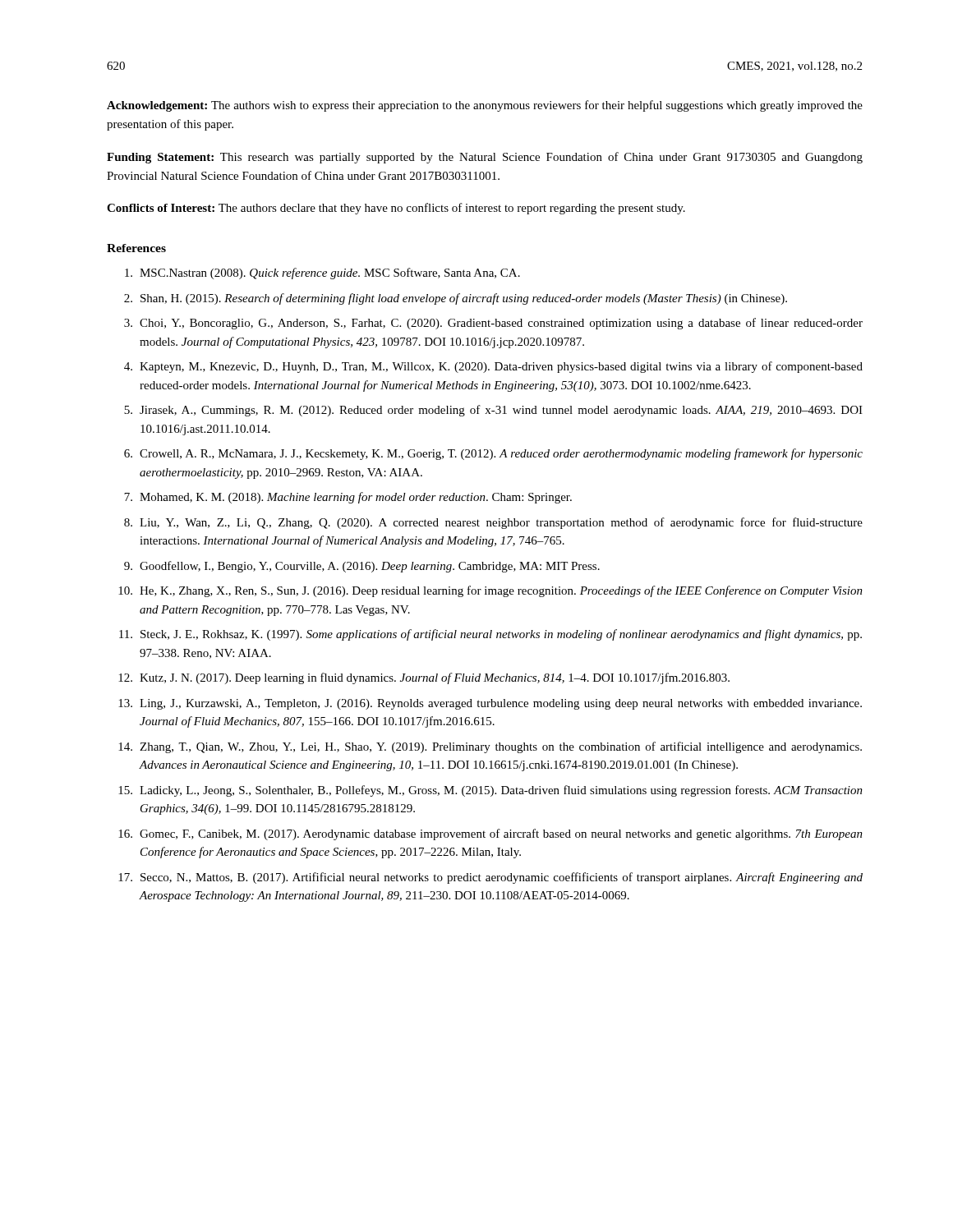953x1232 pixels.
Task: Locate the passage starting "14. Zhang, T., Qian, W.,"
Action: tap(485, 756)
